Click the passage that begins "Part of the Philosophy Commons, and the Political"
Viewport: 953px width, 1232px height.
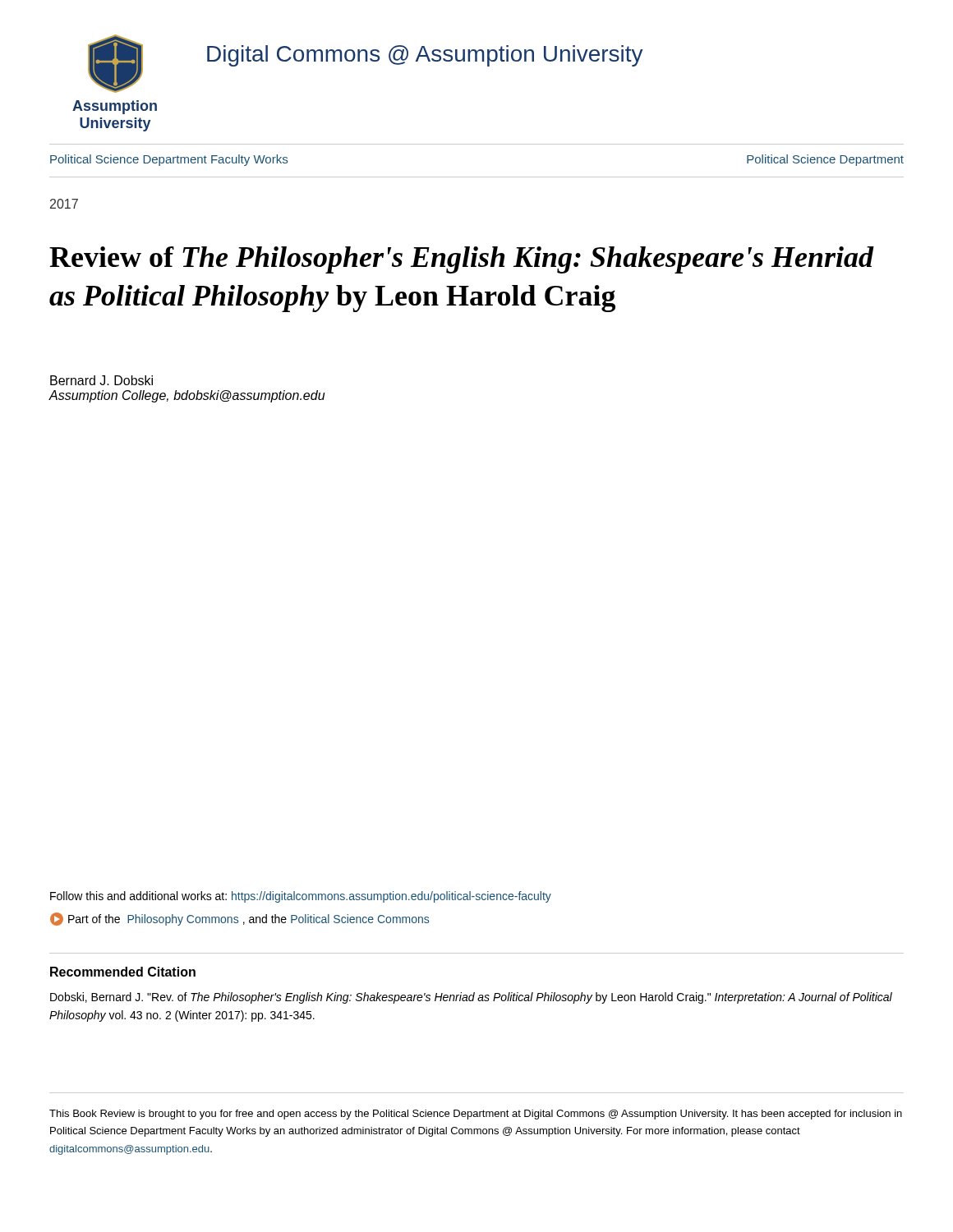[239, 919]
